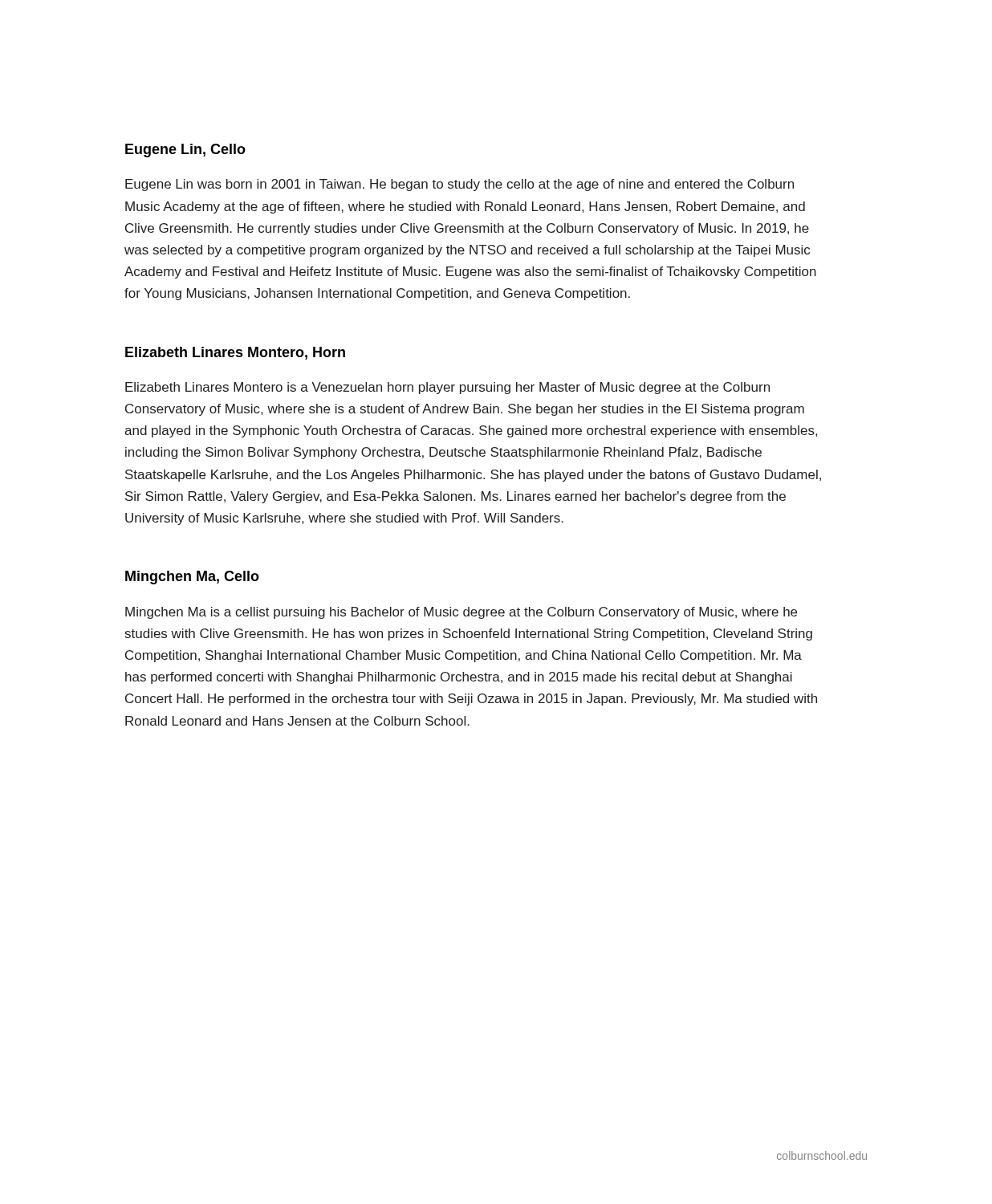
Task: Click on the section header that says "Elizabeth Linares Montero, Horn"
Action: 235,352
